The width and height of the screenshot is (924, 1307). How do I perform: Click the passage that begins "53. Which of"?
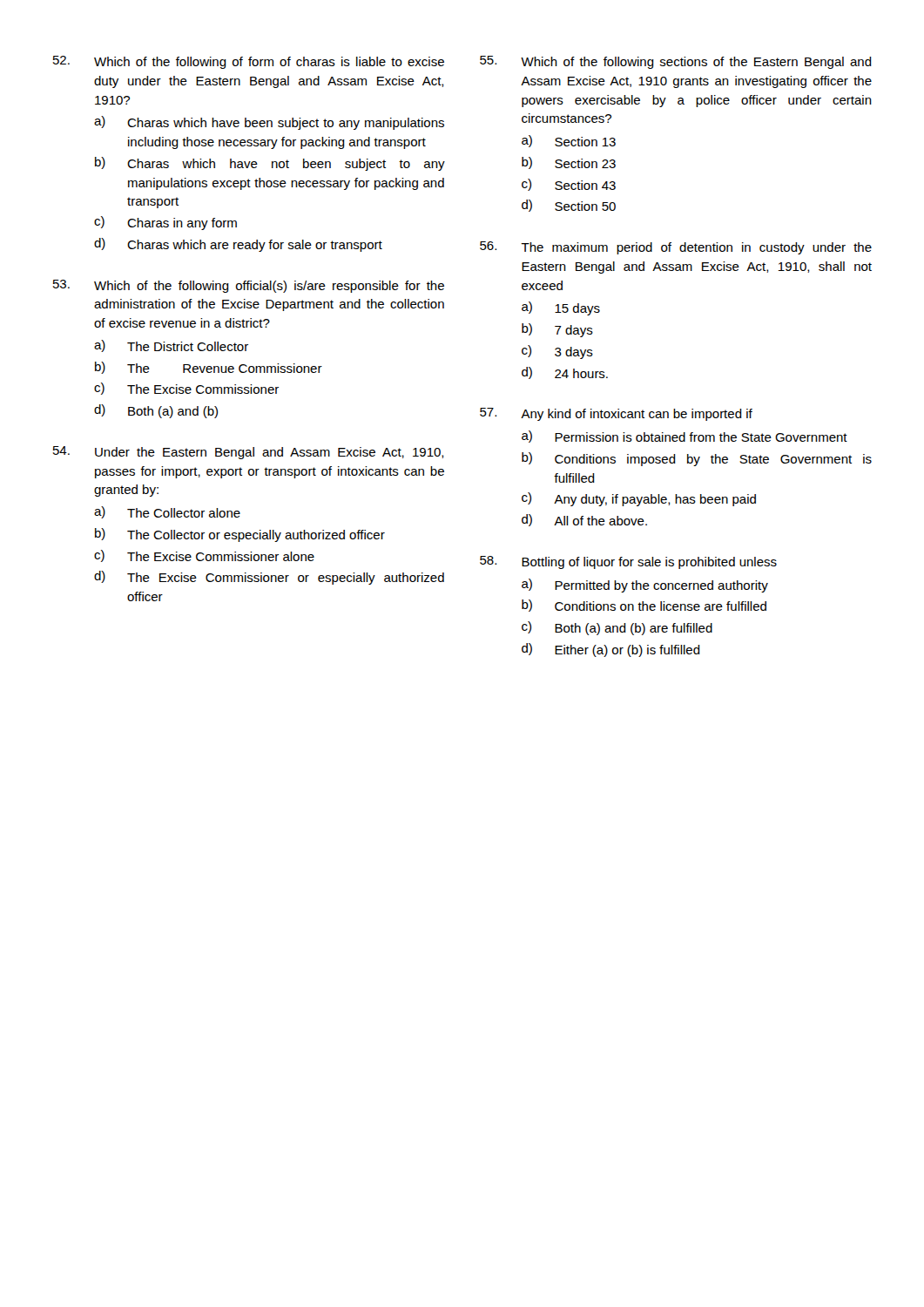(x=248, y=349)
